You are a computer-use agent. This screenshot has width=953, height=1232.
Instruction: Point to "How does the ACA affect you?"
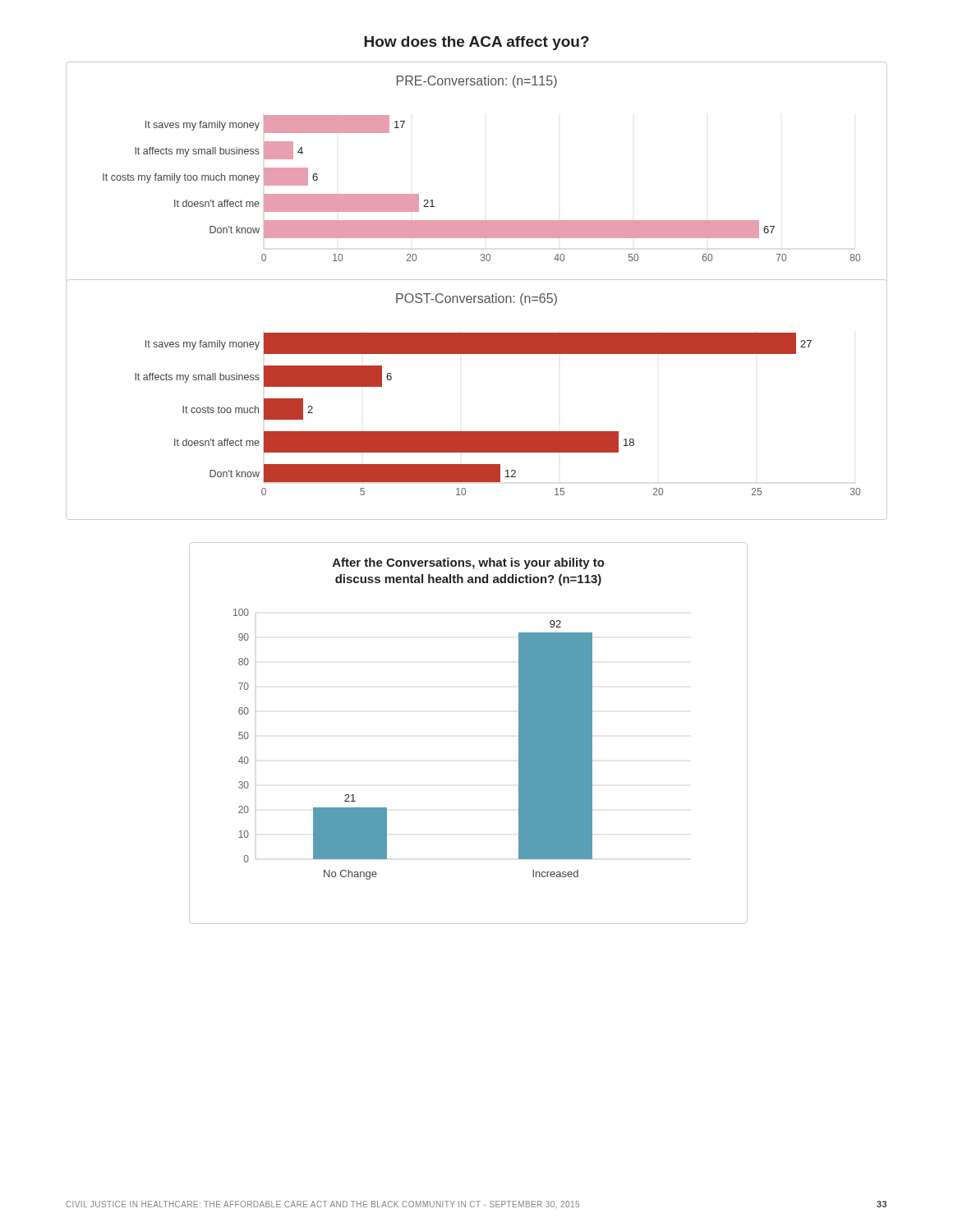pyautogui.click(x=476, y=42)
